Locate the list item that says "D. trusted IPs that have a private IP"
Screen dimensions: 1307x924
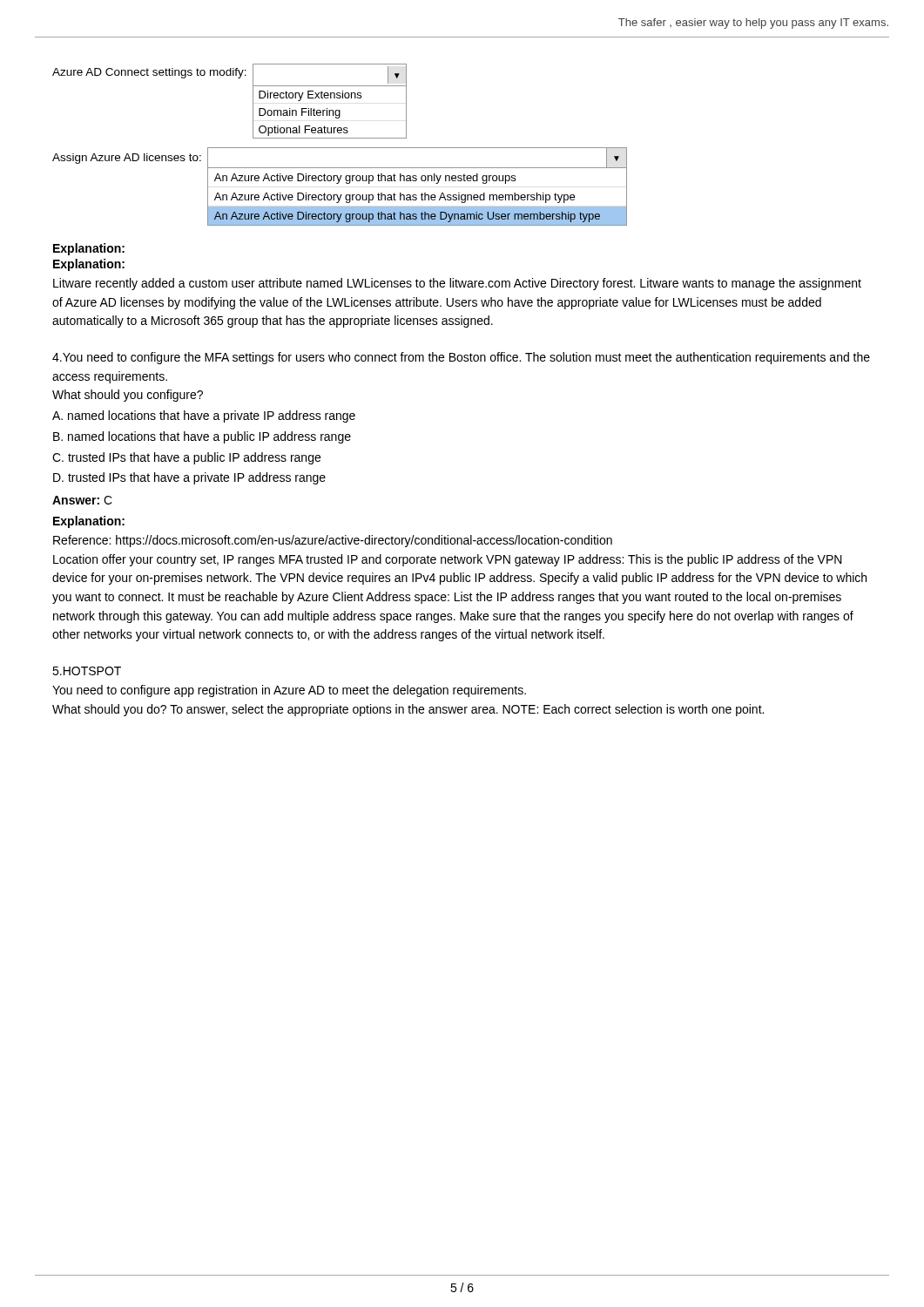pyautogui.click(x=189, y=478)
